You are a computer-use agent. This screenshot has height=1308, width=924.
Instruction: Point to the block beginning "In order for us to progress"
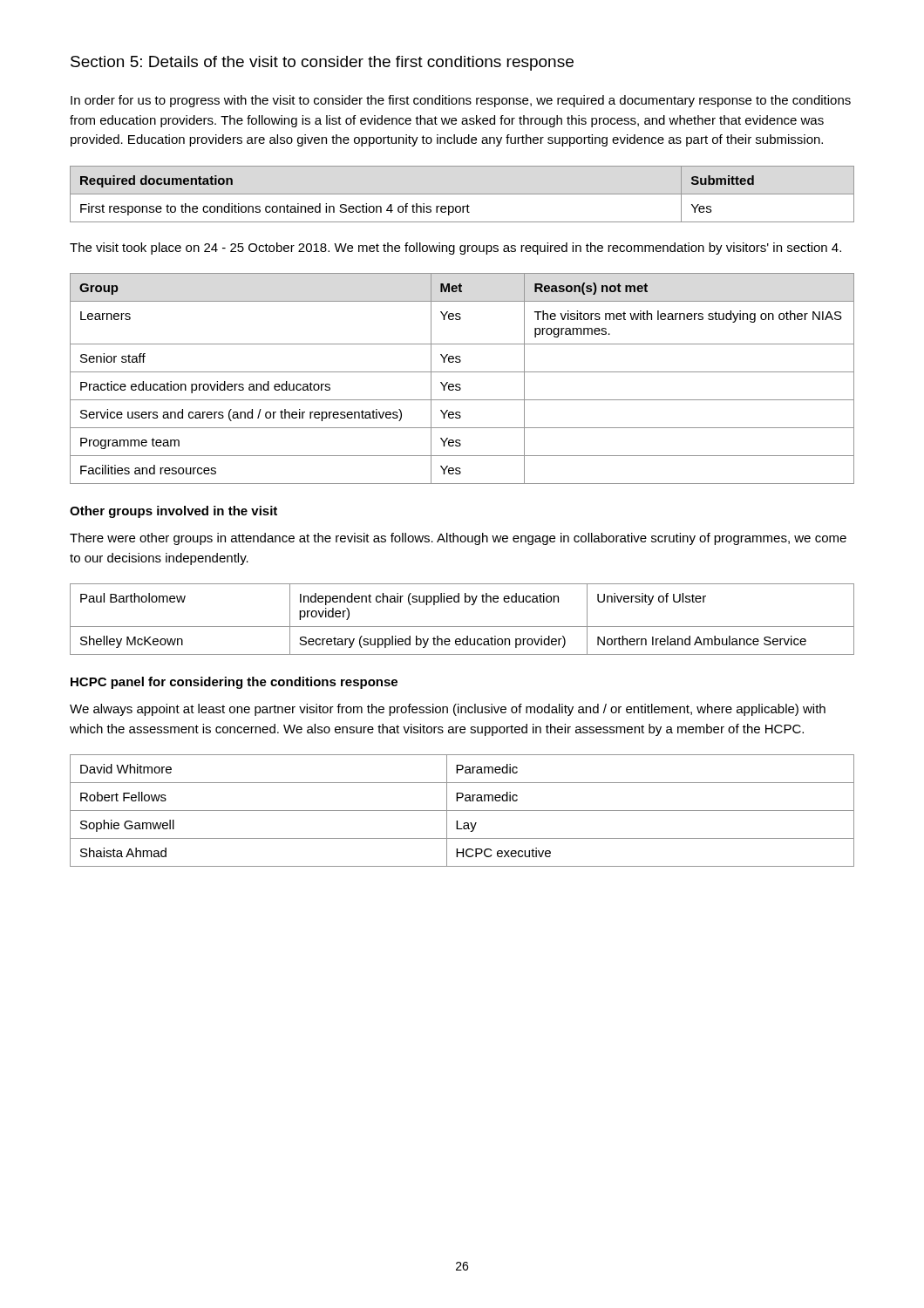462,120
